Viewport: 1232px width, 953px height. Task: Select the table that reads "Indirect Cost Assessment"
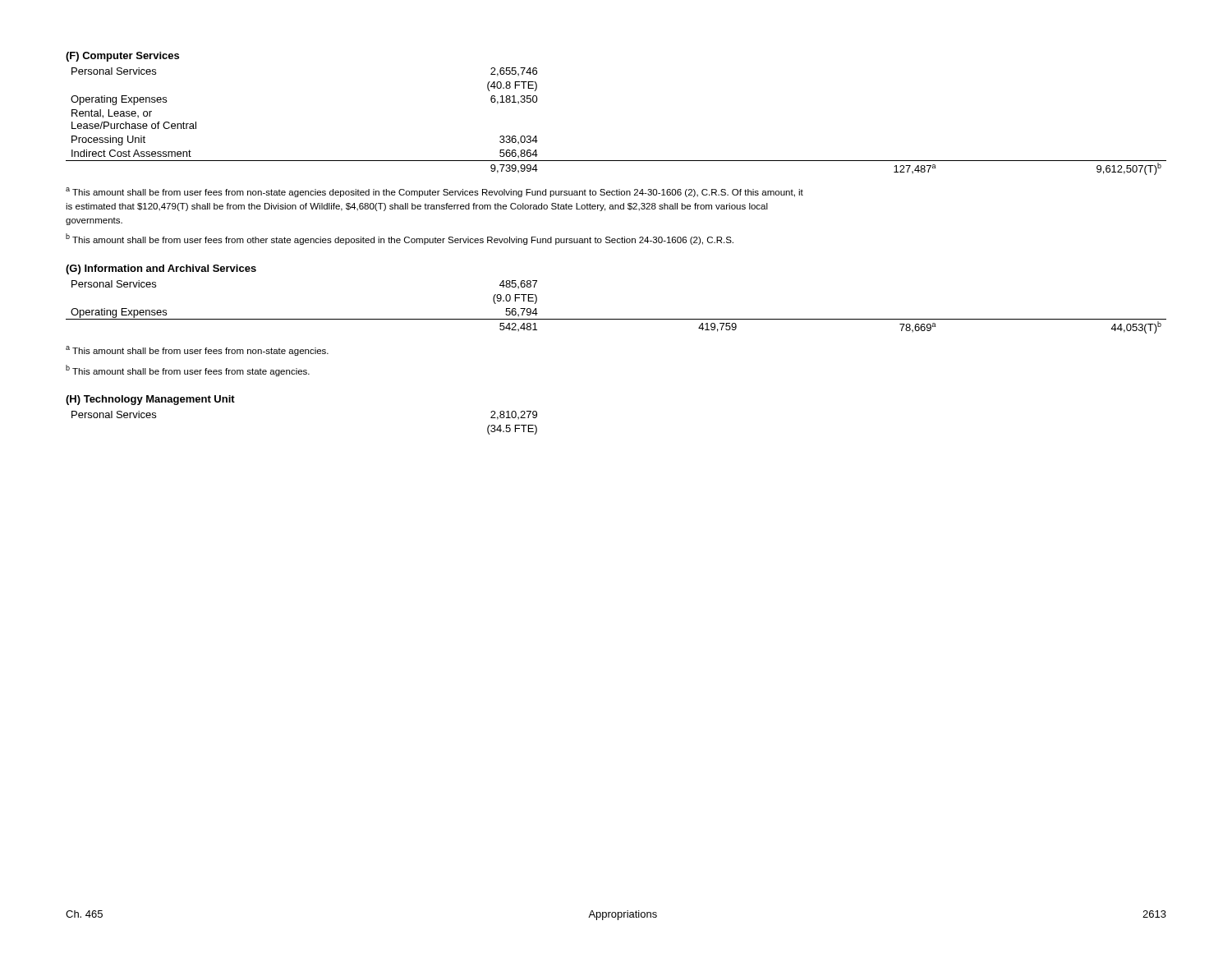point(616,120)
